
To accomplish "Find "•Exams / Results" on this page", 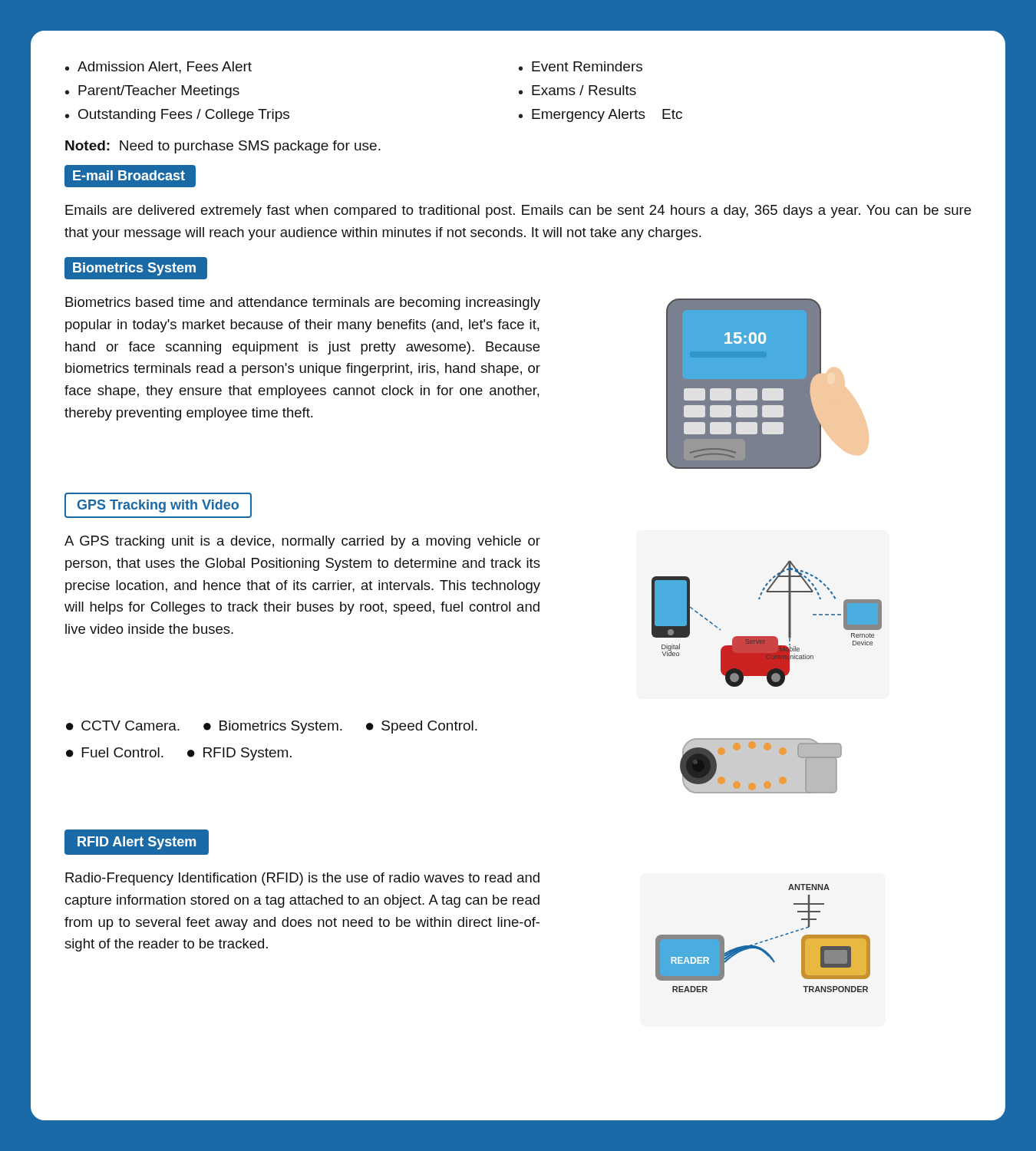I will click(x=577, y=92).
